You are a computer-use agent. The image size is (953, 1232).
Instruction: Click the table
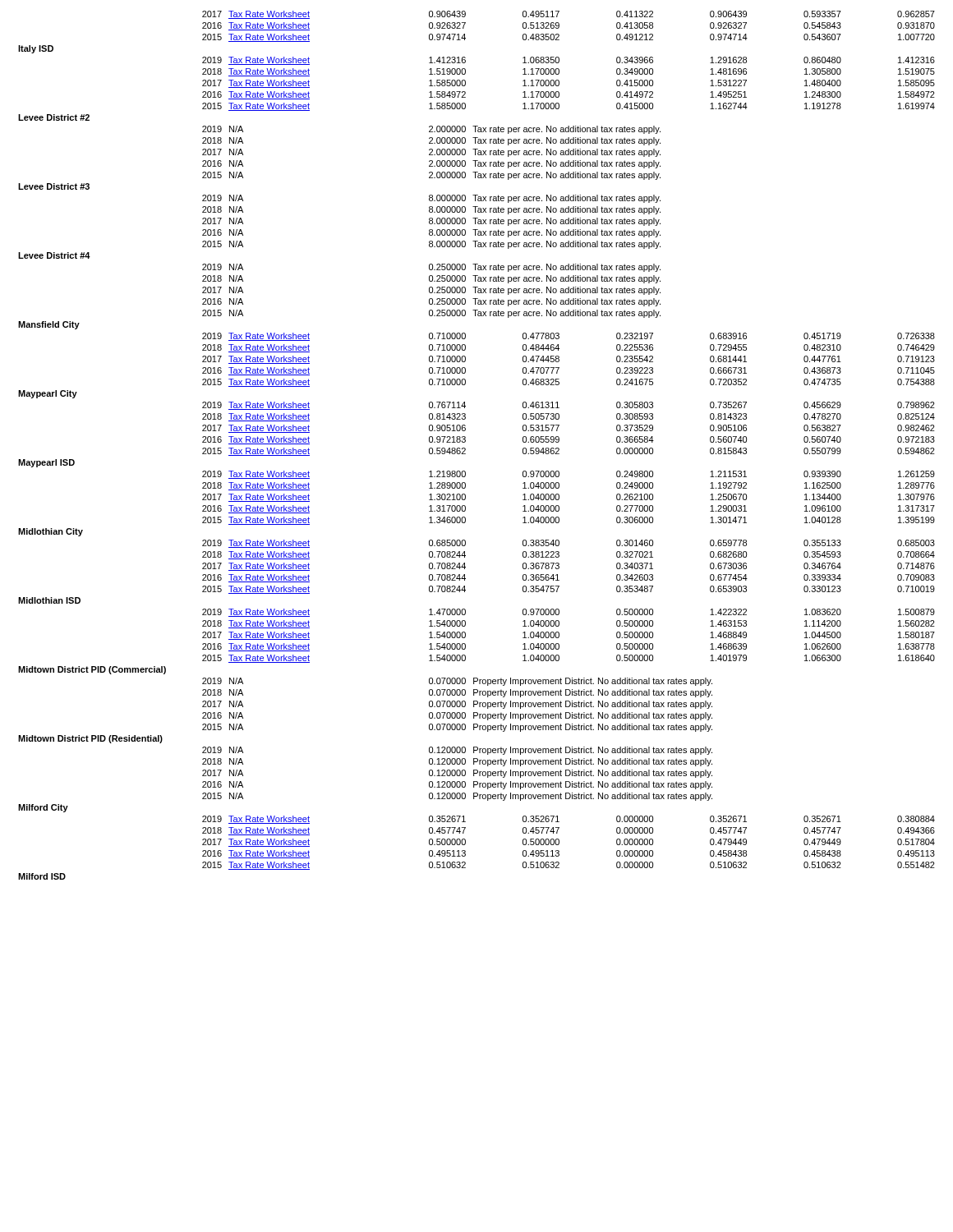tap(476, 445)
